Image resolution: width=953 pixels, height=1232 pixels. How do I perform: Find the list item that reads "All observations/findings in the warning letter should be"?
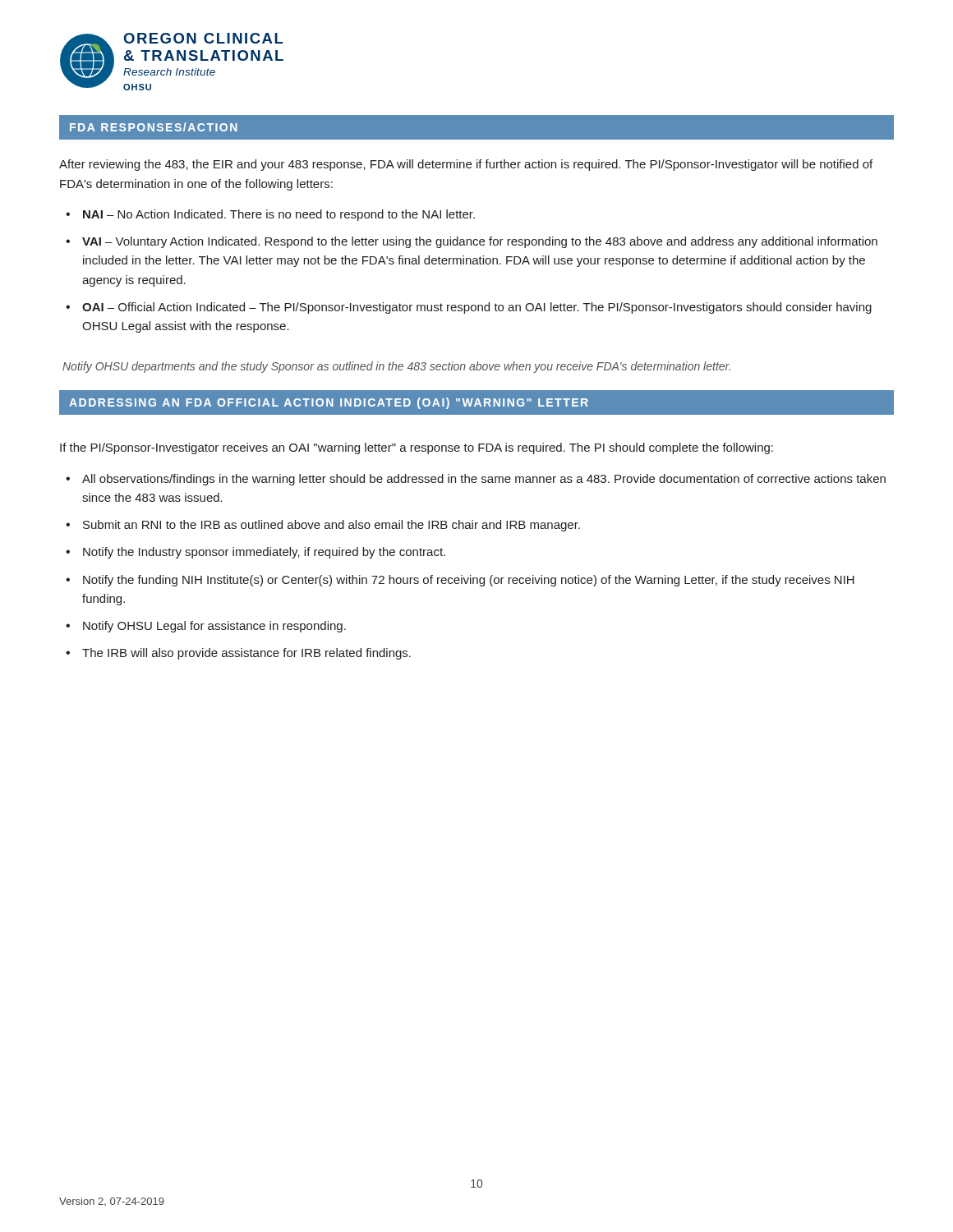point(484,488)
